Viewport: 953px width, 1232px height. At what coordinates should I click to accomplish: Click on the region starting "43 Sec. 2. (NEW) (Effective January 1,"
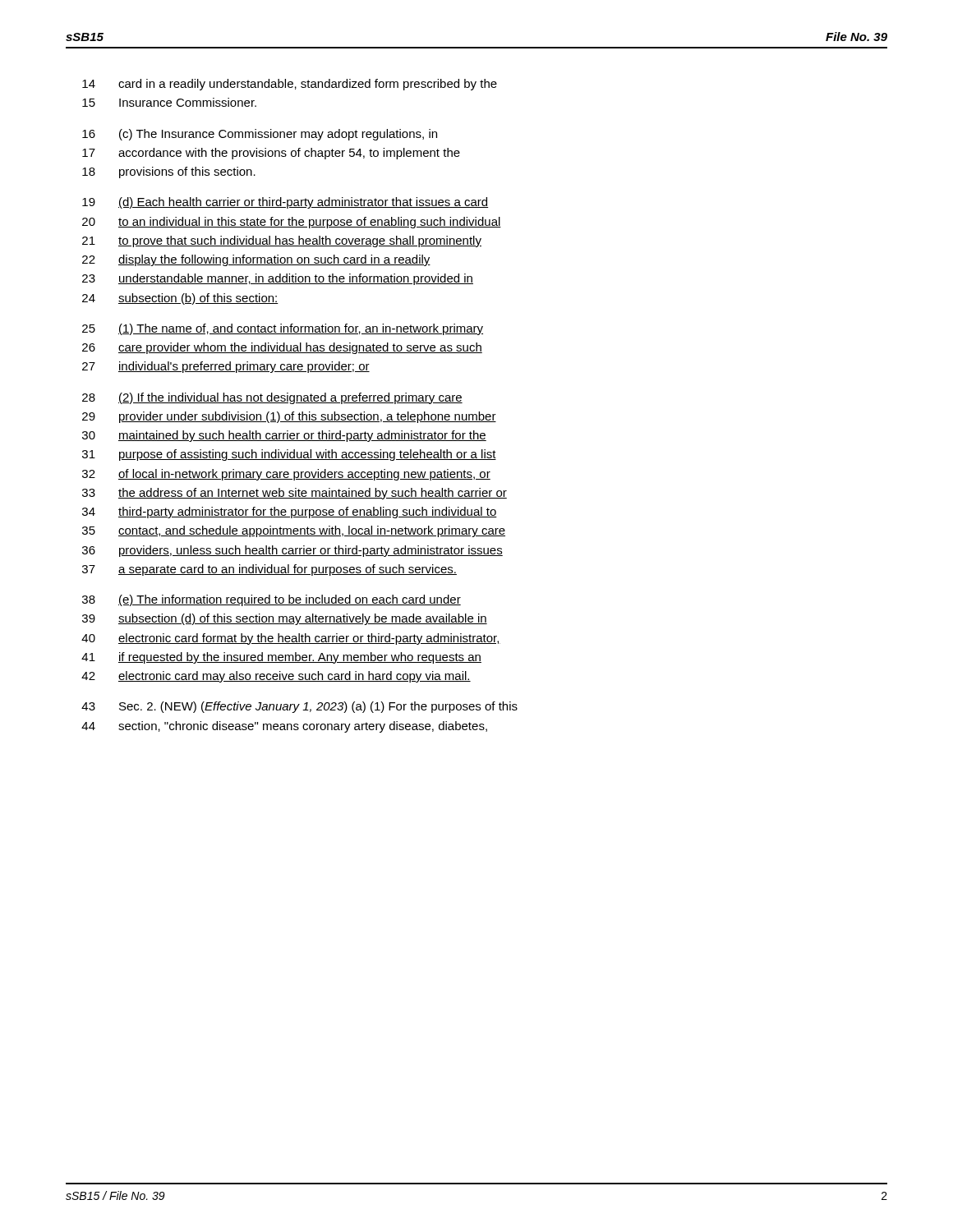[x=476, y=716]
